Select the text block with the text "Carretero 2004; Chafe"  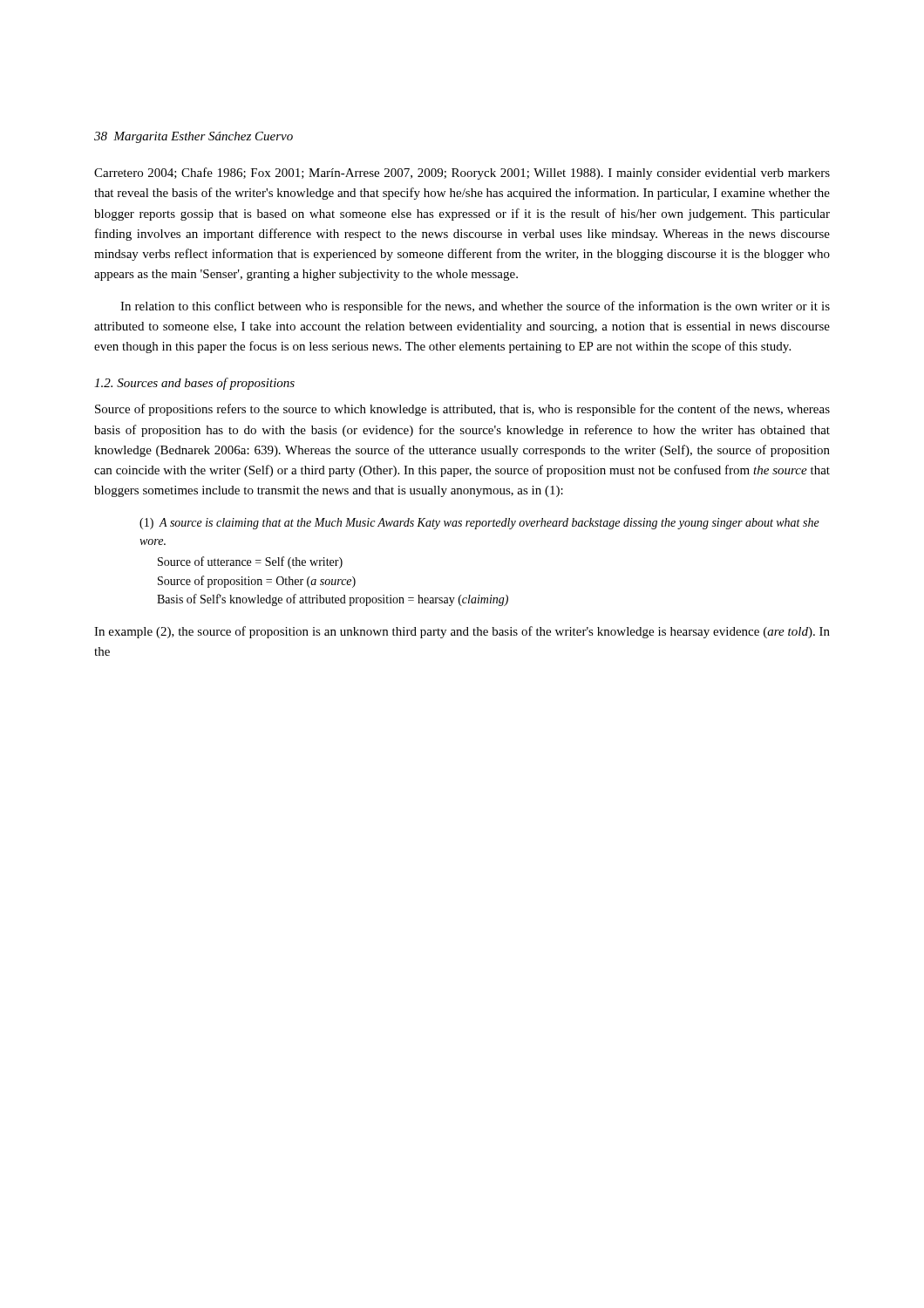(x=462, y=224)
